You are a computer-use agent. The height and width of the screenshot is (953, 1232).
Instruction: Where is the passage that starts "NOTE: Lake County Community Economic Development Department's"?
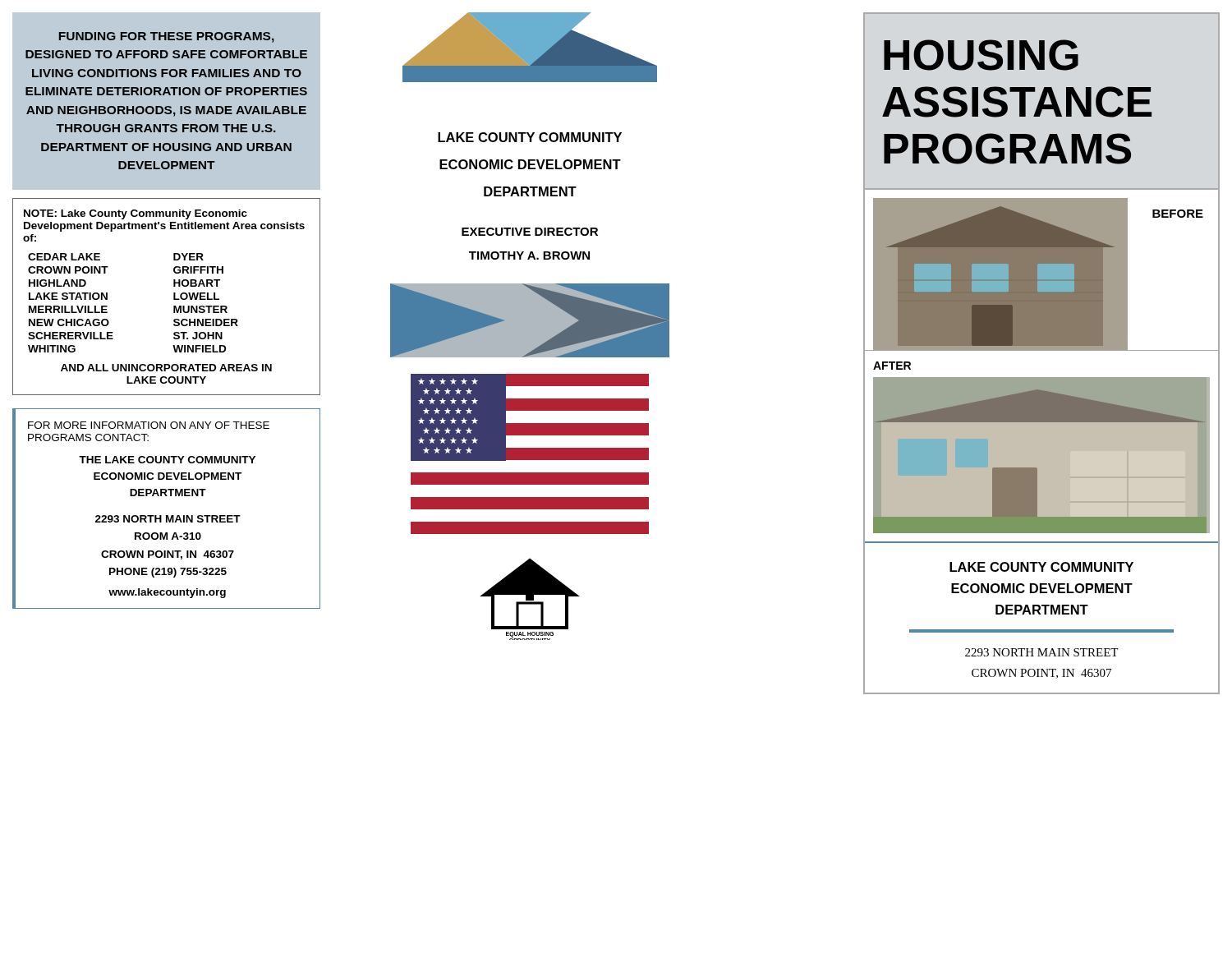[x=166, y=296]
